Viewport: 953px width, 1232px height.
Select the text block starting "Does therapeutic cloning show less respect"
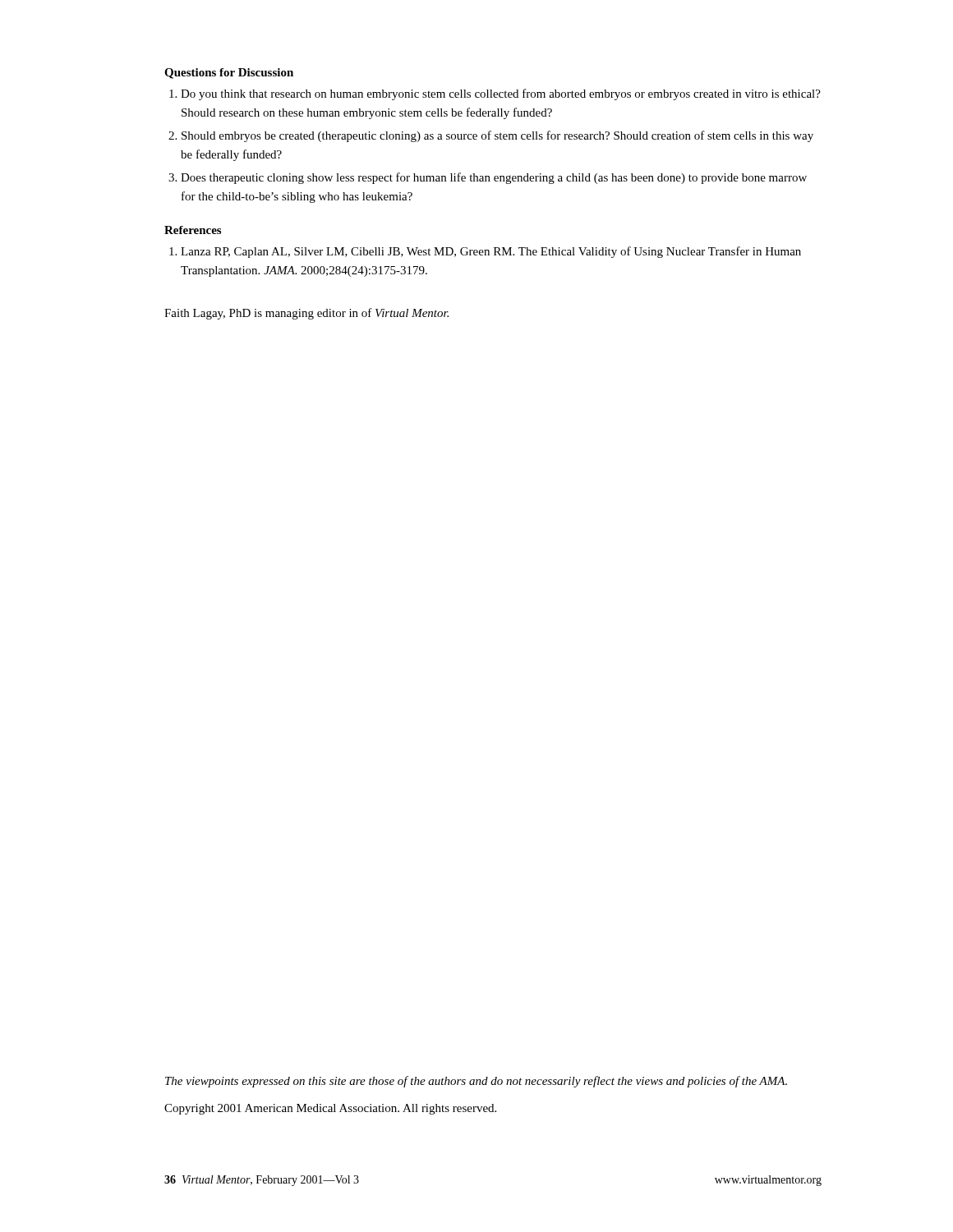coord(501,187)
